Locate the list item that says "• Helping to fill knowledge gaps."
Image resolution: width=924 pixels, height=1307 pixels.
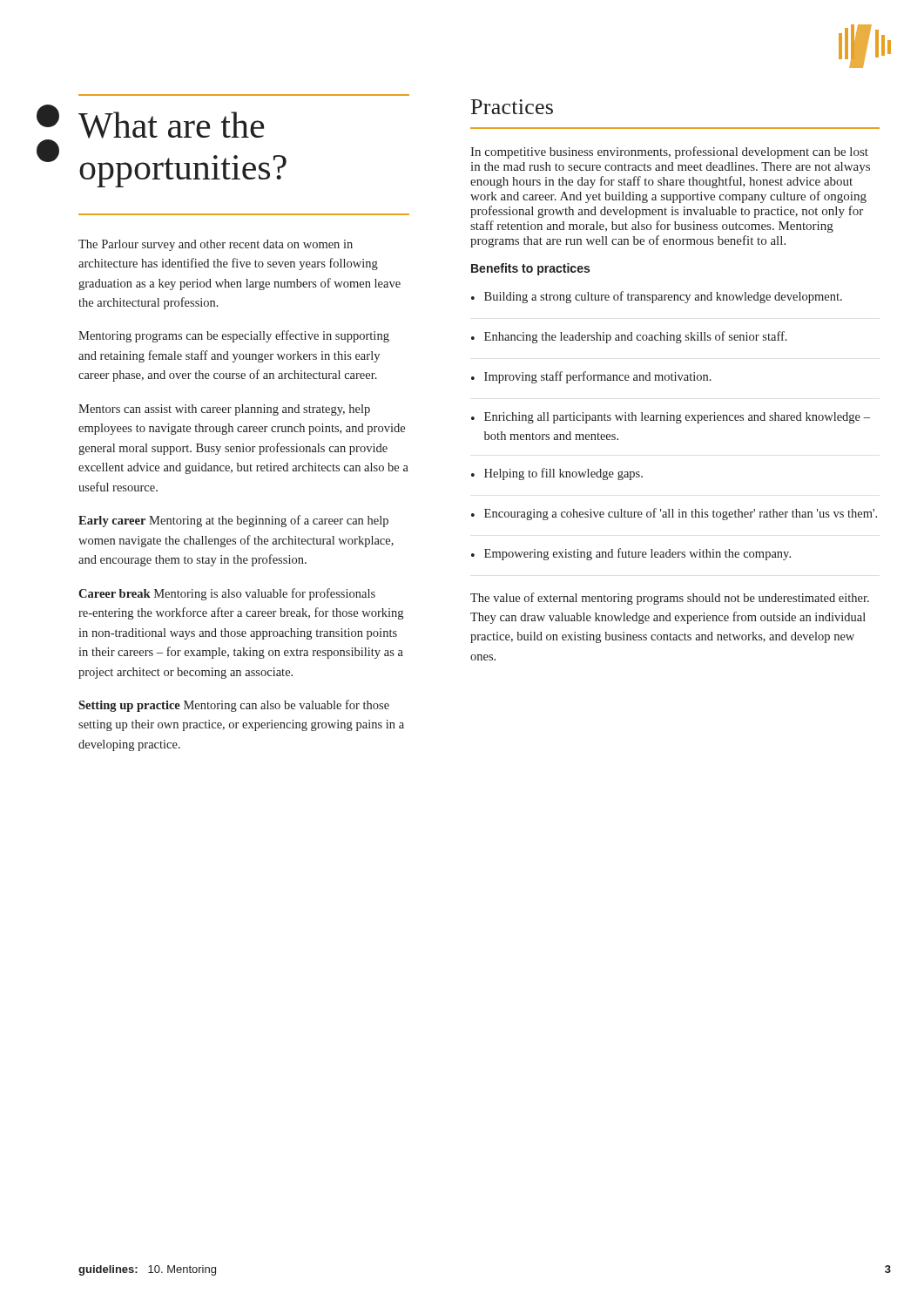pos(557,475)
